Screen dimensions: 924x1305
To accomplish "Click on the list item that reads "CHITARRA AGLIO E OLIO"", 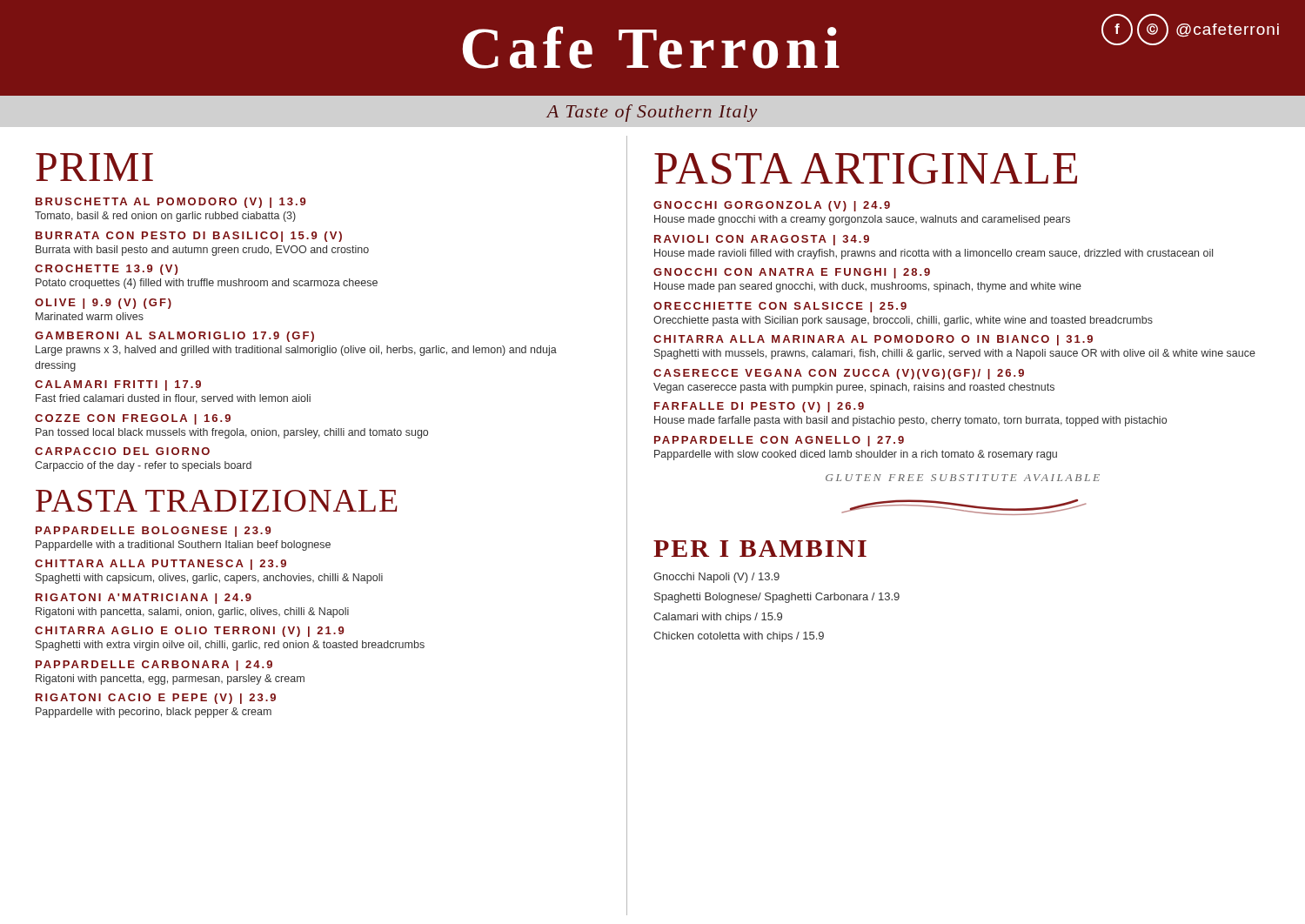I will coord(318,638).
